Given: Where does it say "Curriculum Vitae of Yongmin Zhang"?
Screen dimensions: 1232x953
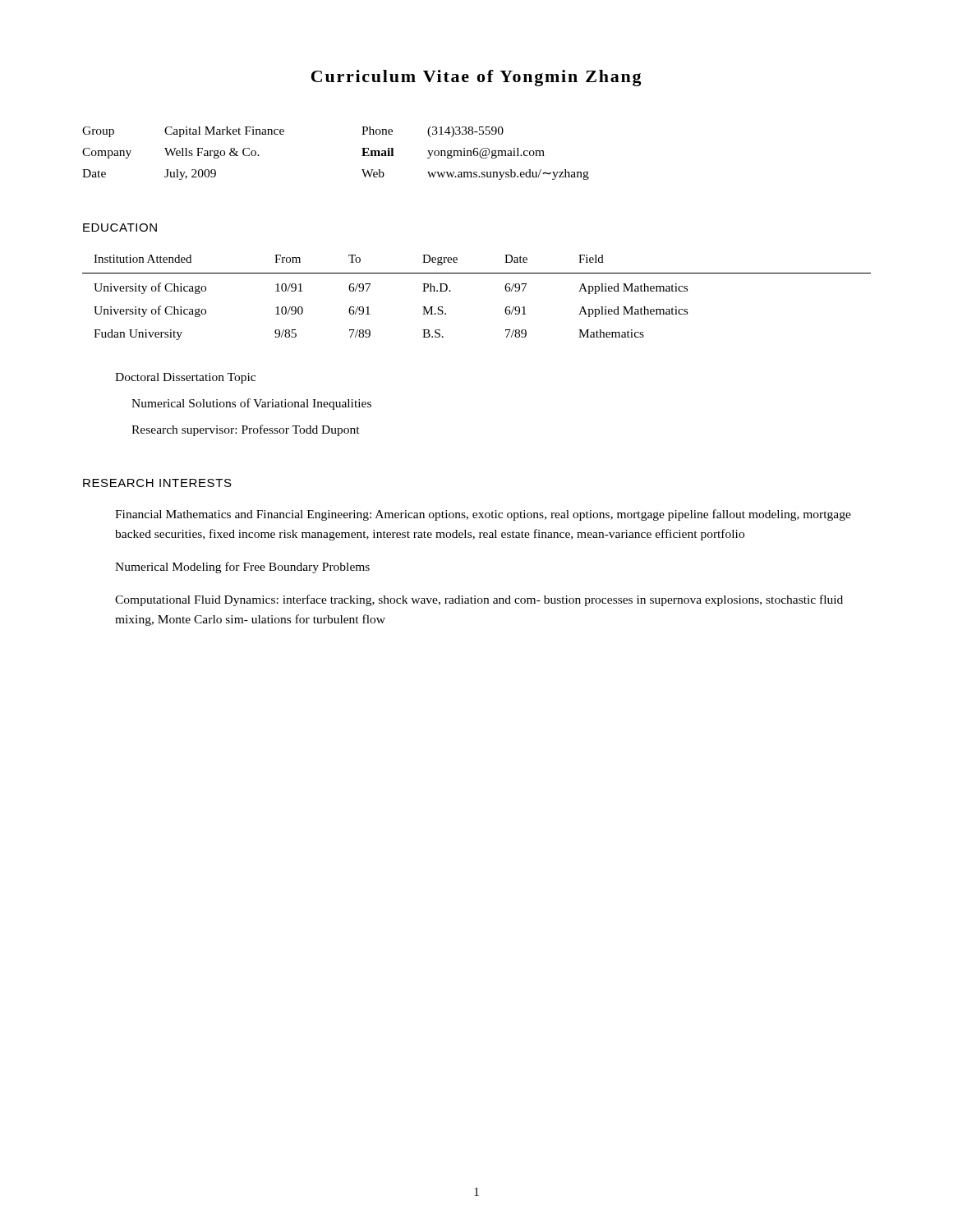Looking at the screenshot, I should 476,76.
